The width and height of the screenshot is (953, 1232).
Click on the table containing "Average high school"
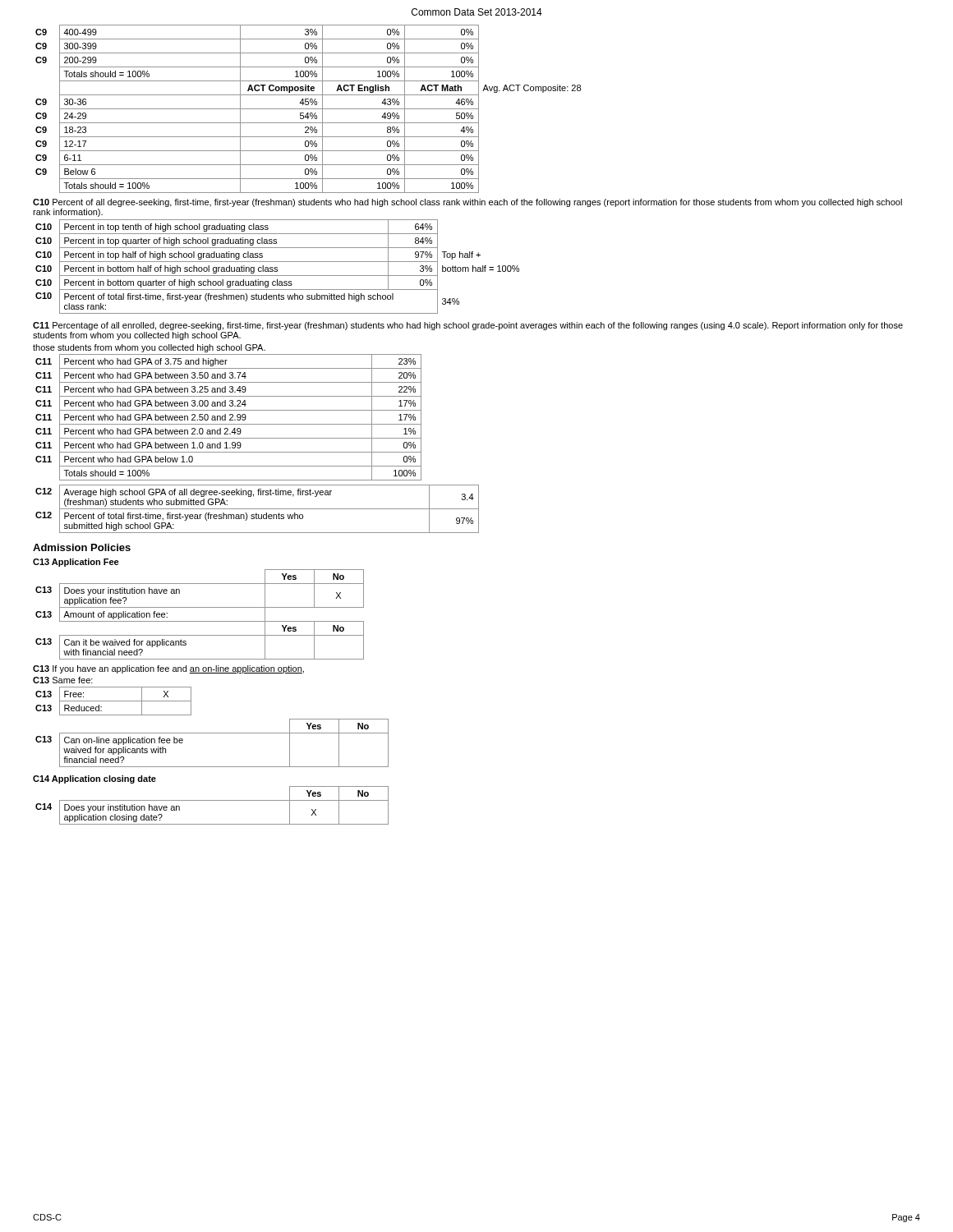[476, 509]
